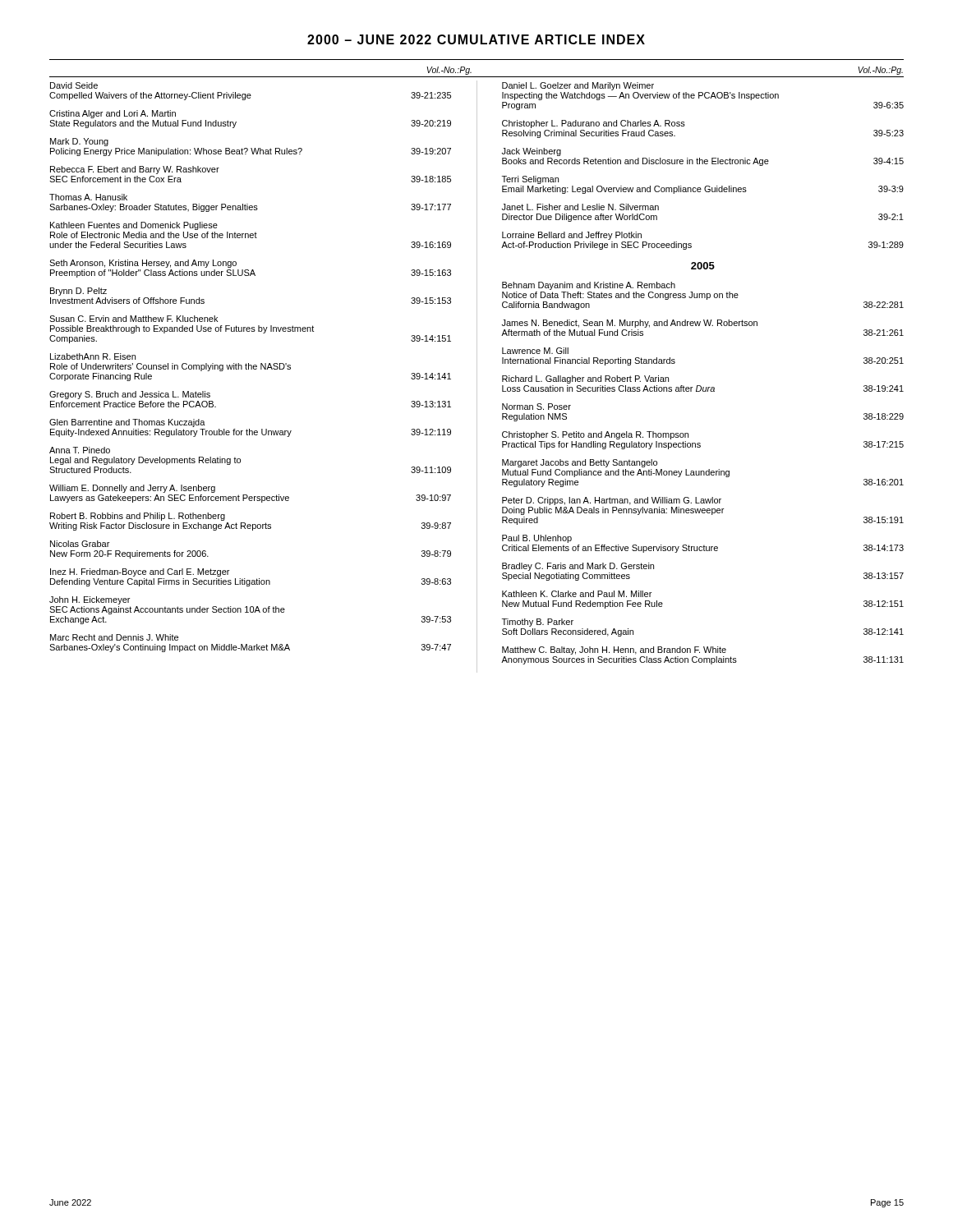This screenshot has width=953, height=1232.
Task: Select the list item containing "Cristina Alger and Lori"
Action: (113, 114)
